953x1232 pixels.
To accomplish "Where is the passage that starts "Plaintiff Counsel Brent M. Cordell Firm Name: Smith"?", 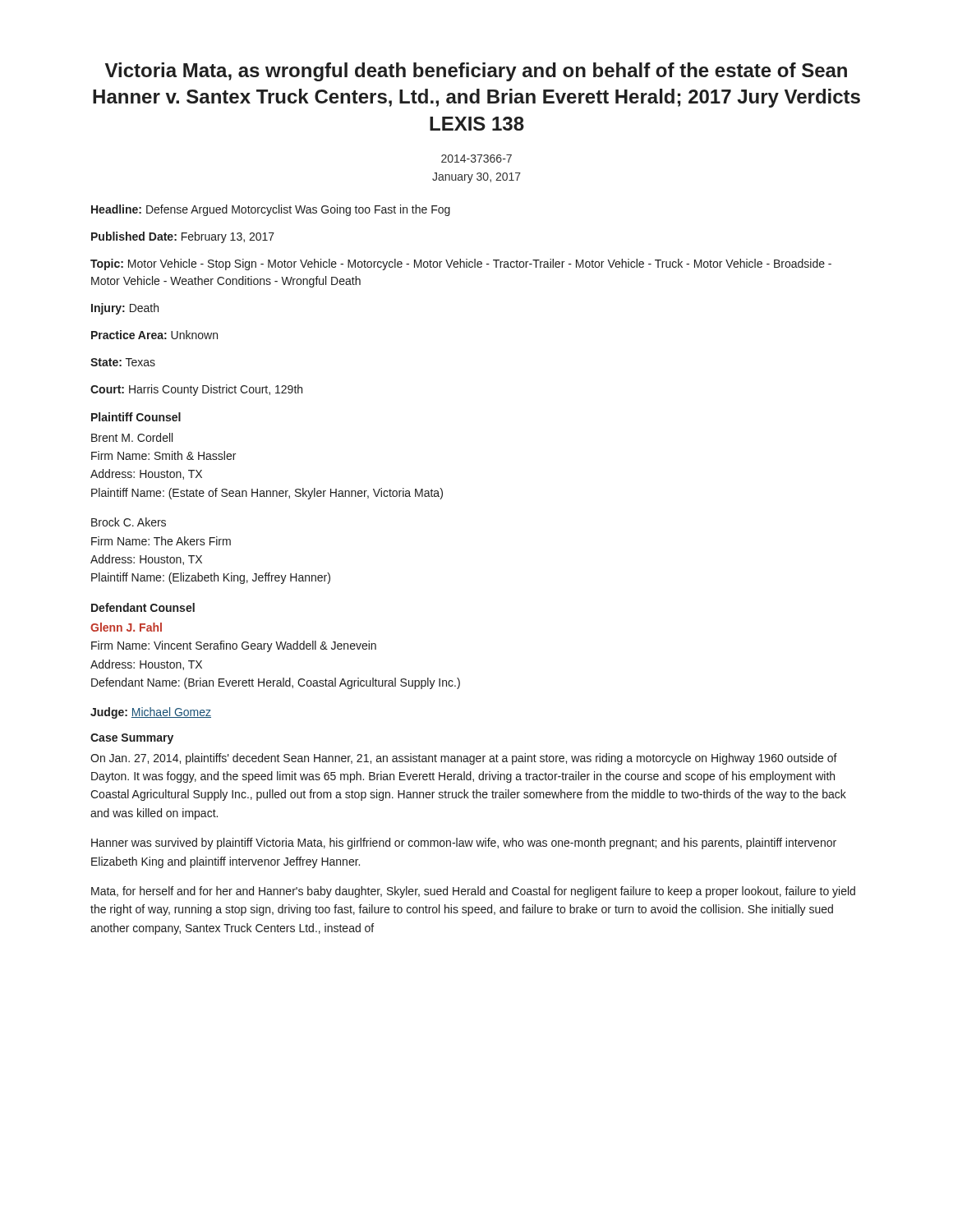I will point(136,417).
